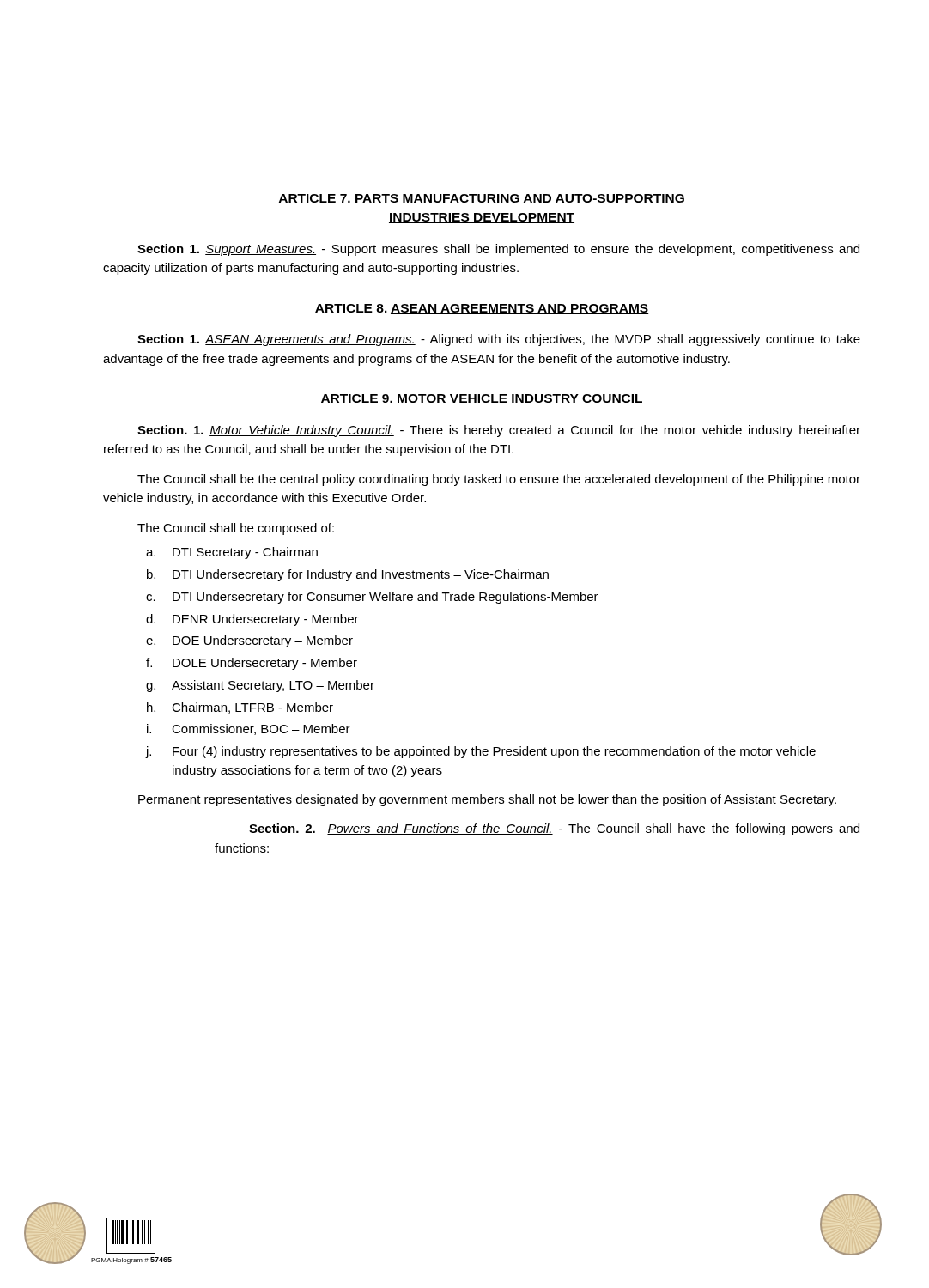Find the list item with the text "f. DOLE Undersecretary - Member"
Viewport: 929px width, 1288px height.
pos(252,664)
